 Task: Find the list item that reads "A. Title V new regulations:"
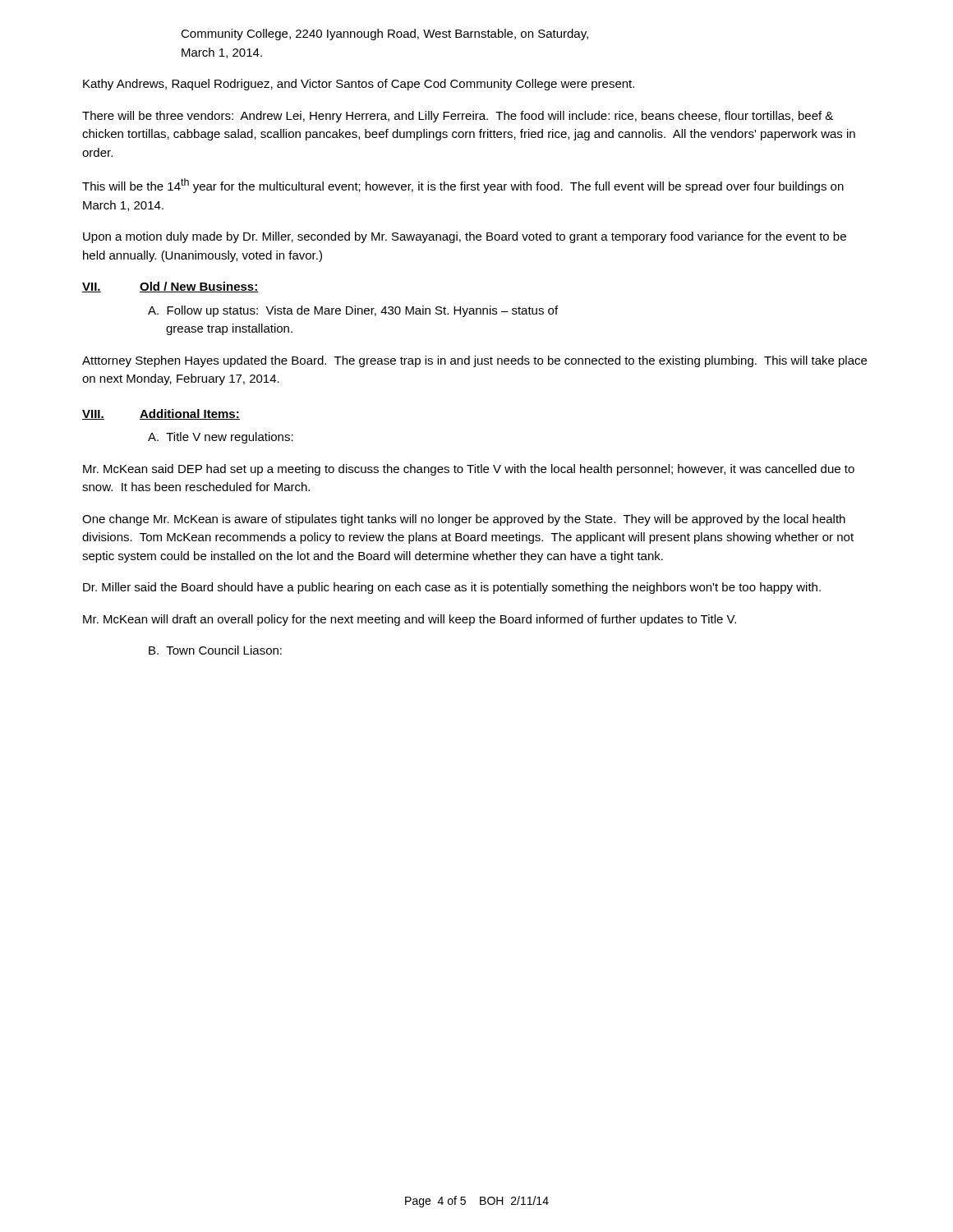[x=221, y=437]
